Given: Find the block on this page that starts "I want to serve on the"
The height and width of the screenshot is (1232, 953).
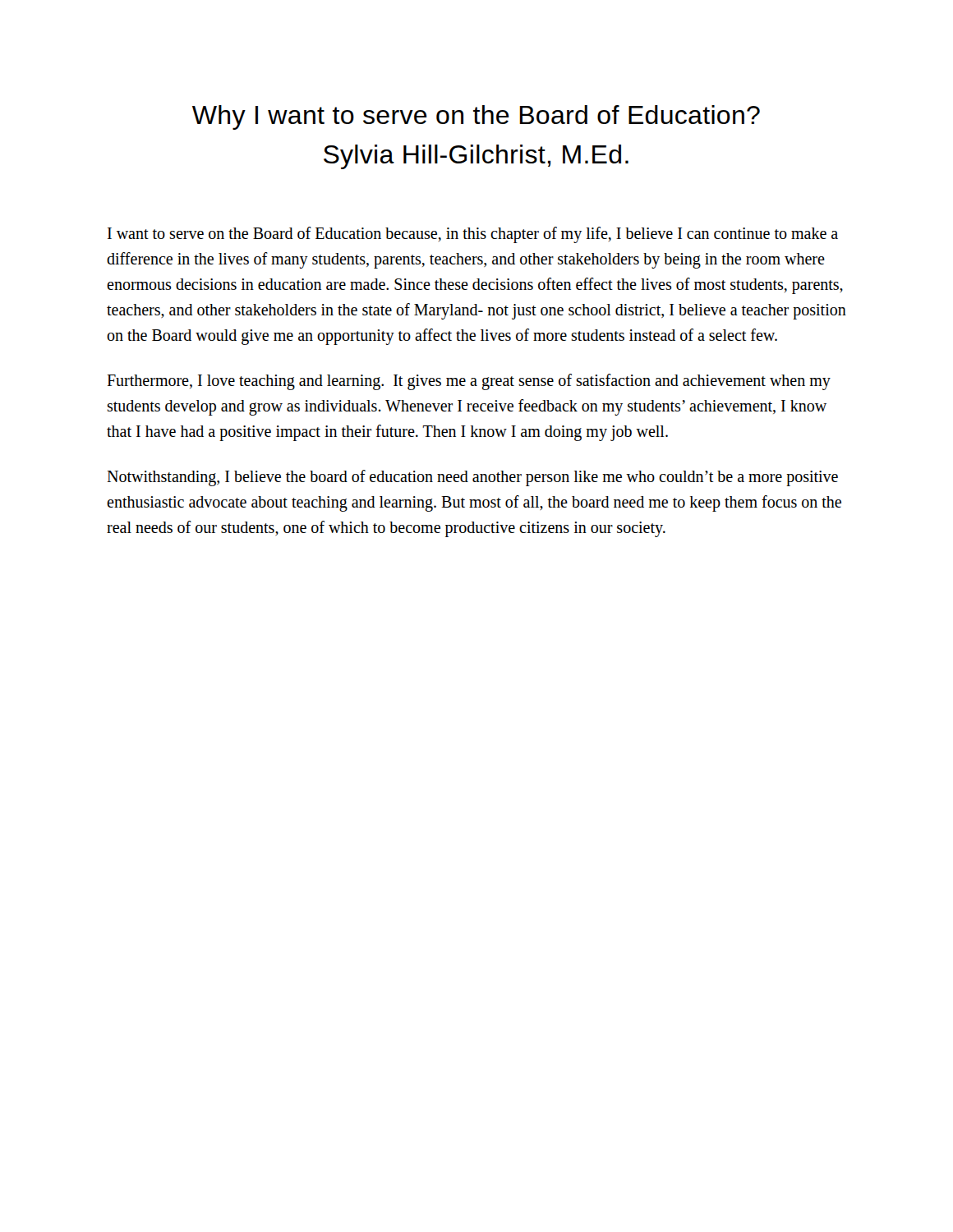Looking at the screenshot, I should (476, 284).
